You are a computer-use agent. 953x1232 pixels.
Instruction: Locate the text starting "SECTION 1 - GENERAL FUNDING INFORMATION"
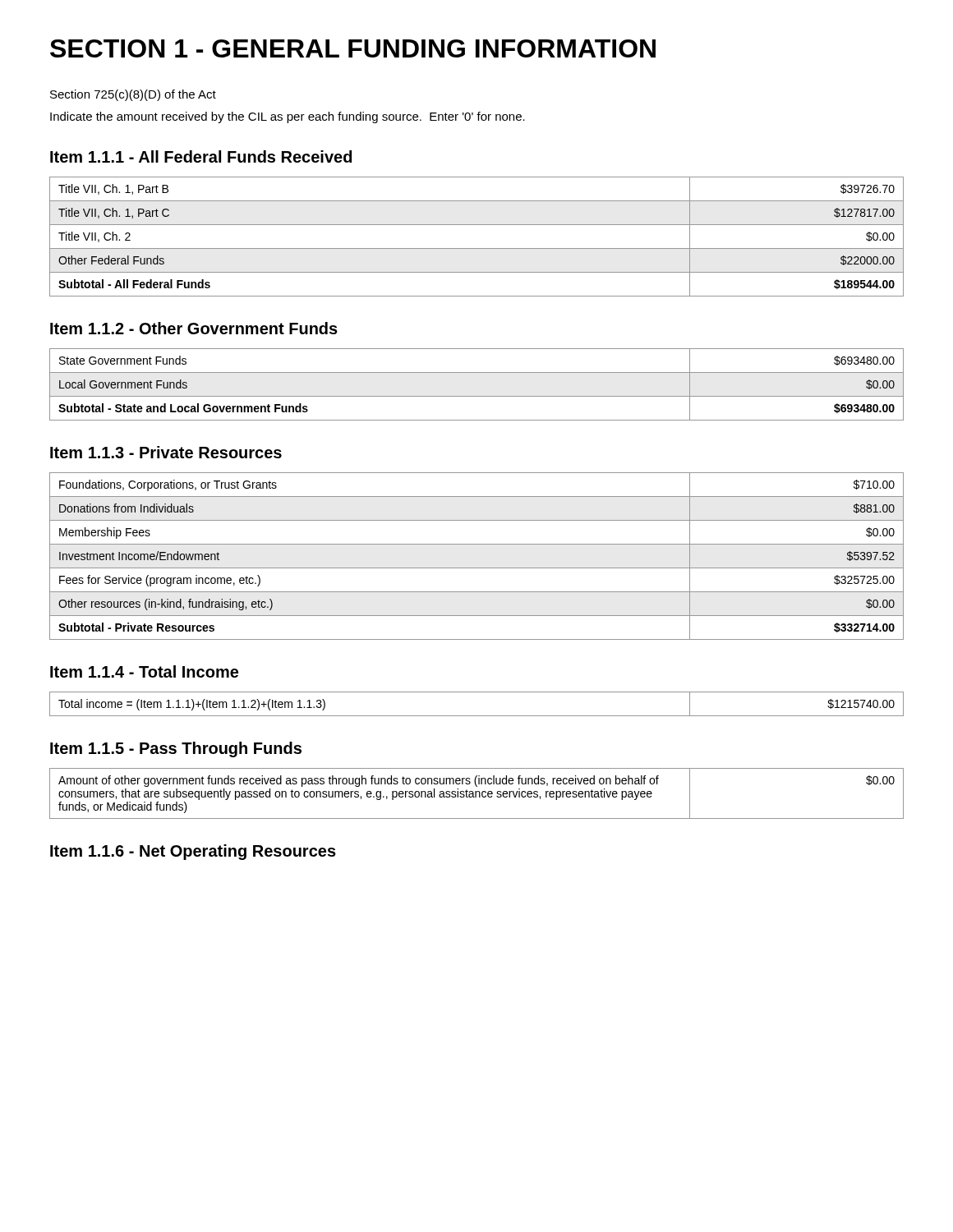[x=476, y=49]
